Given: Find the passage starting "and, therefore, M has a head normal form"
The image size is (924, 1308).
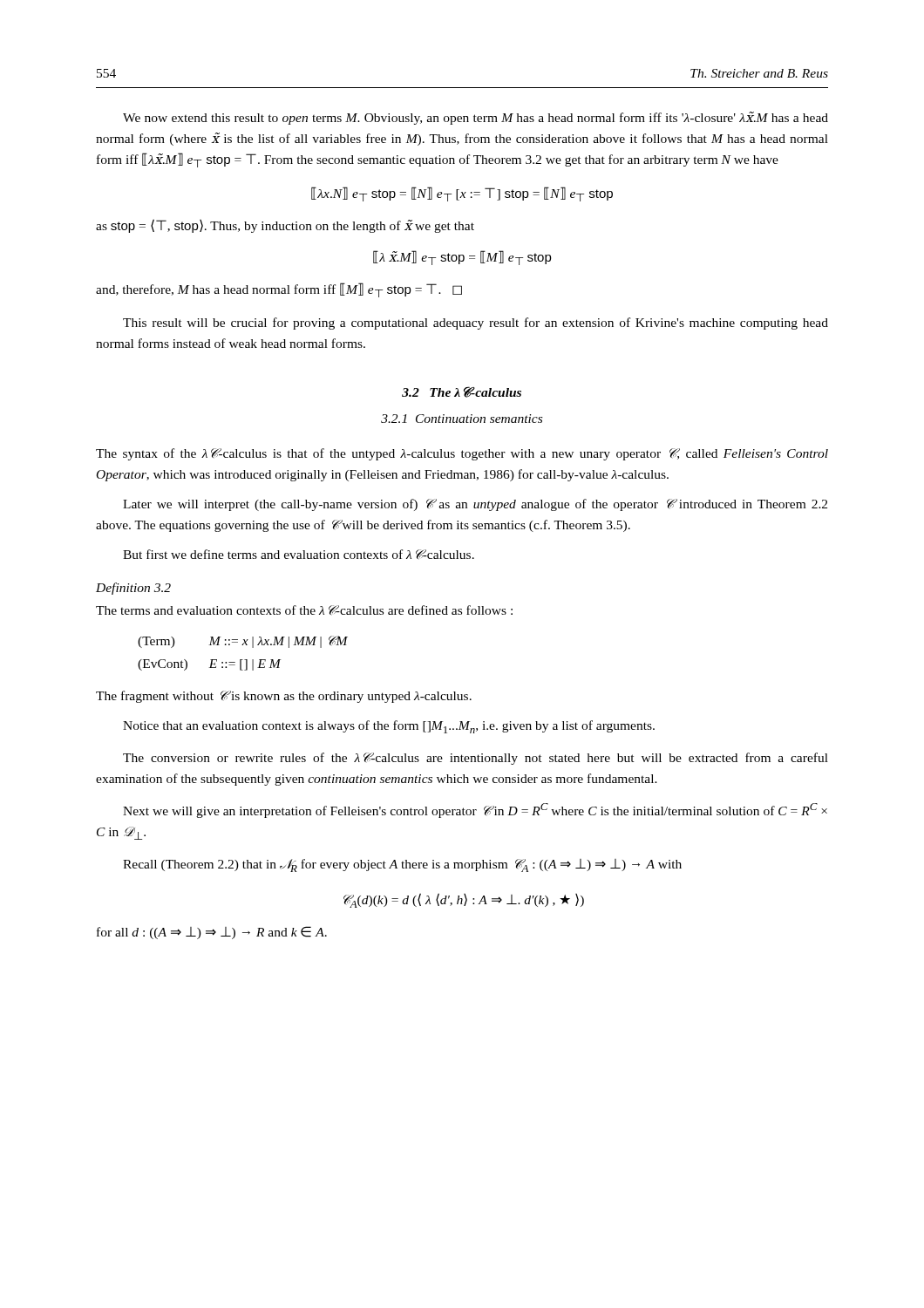Looking at the screenshot, I should click(x=462, y=291).
